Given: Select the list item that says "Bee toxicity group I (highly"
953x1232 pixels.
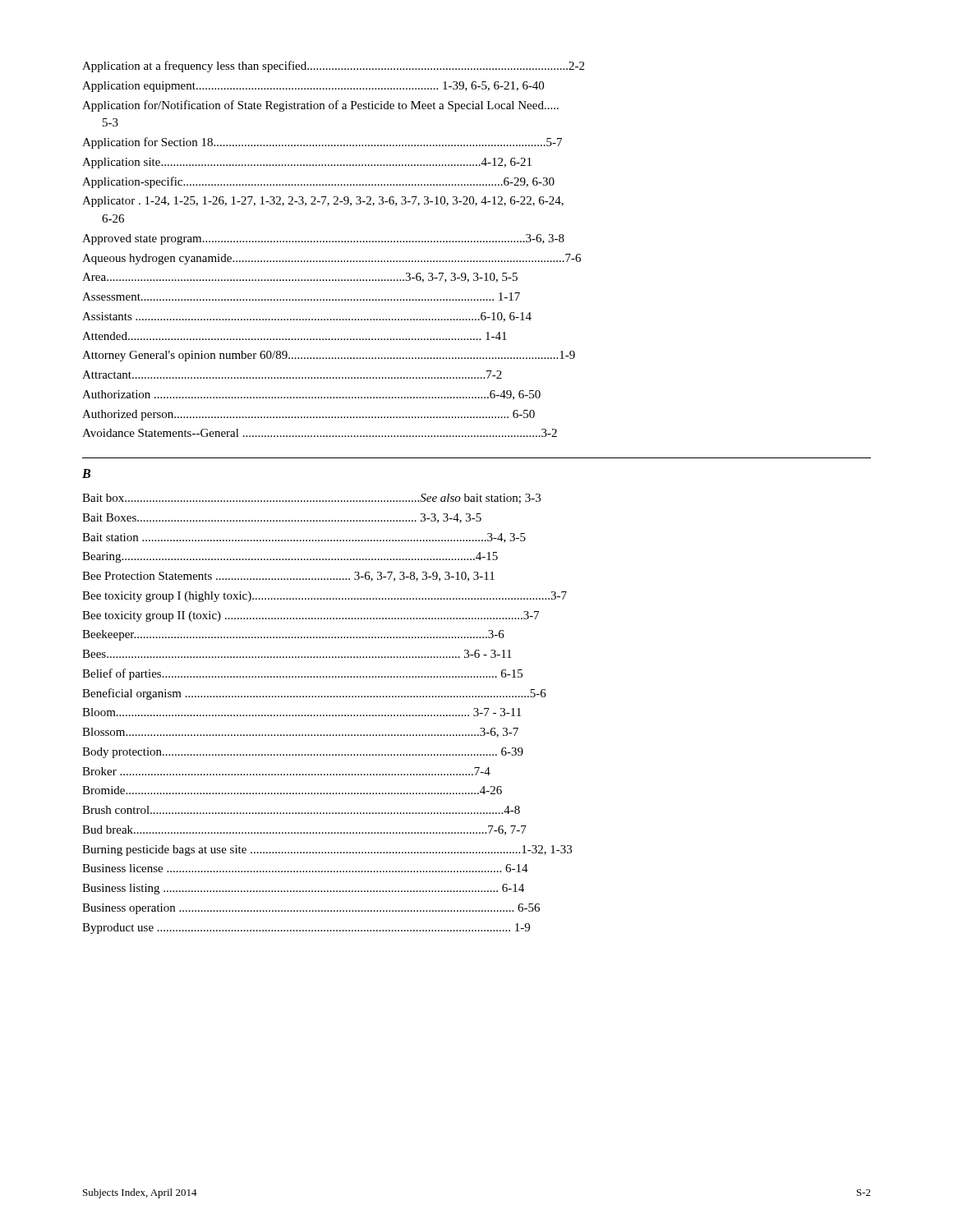Looking at the screenshot, I should [x=324, y=595].
